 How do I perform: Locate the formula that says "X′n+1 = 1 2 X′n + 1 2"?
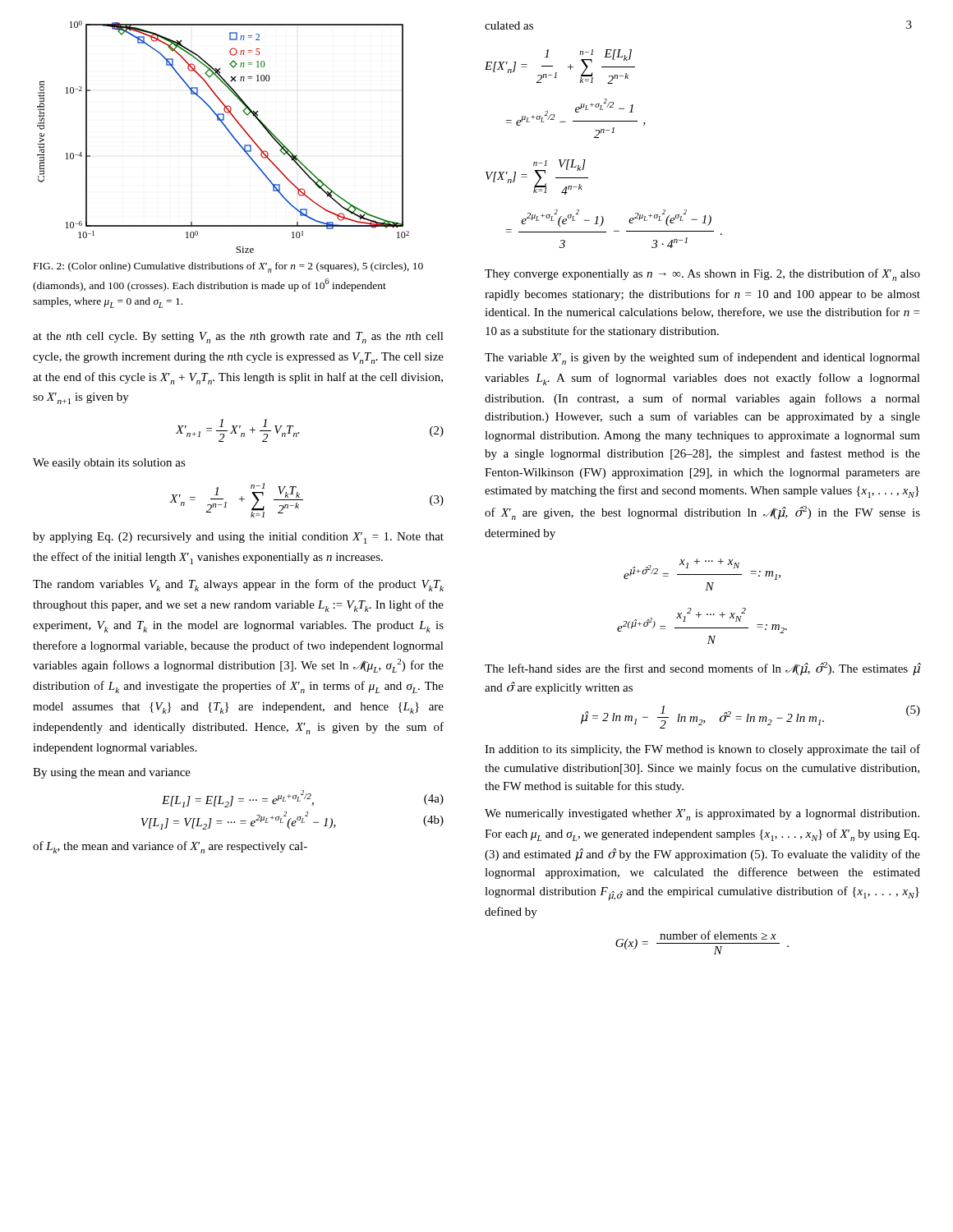[x=310, y=431]
